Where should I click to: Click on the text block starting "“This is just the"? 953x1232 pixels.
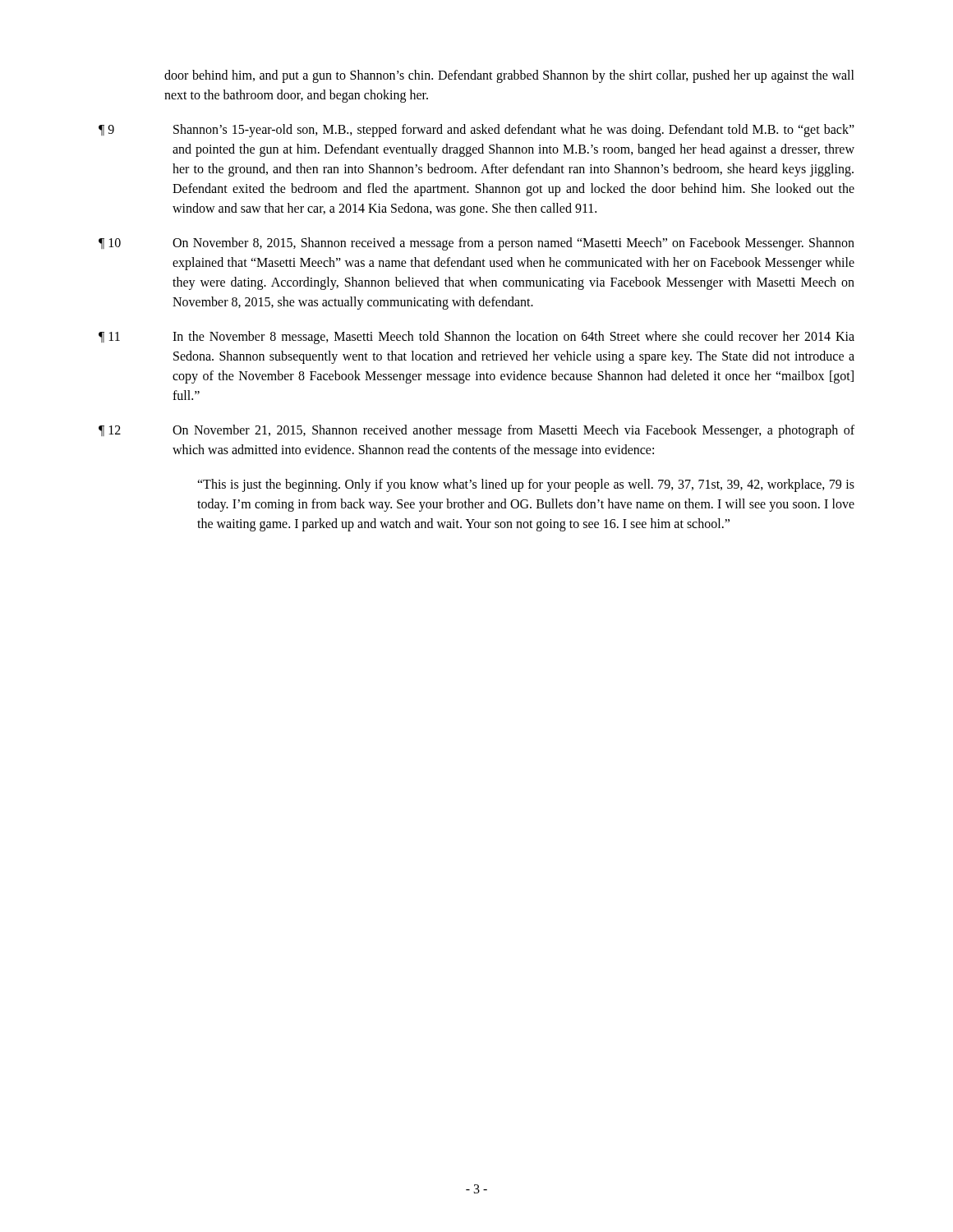pos(526,504)
